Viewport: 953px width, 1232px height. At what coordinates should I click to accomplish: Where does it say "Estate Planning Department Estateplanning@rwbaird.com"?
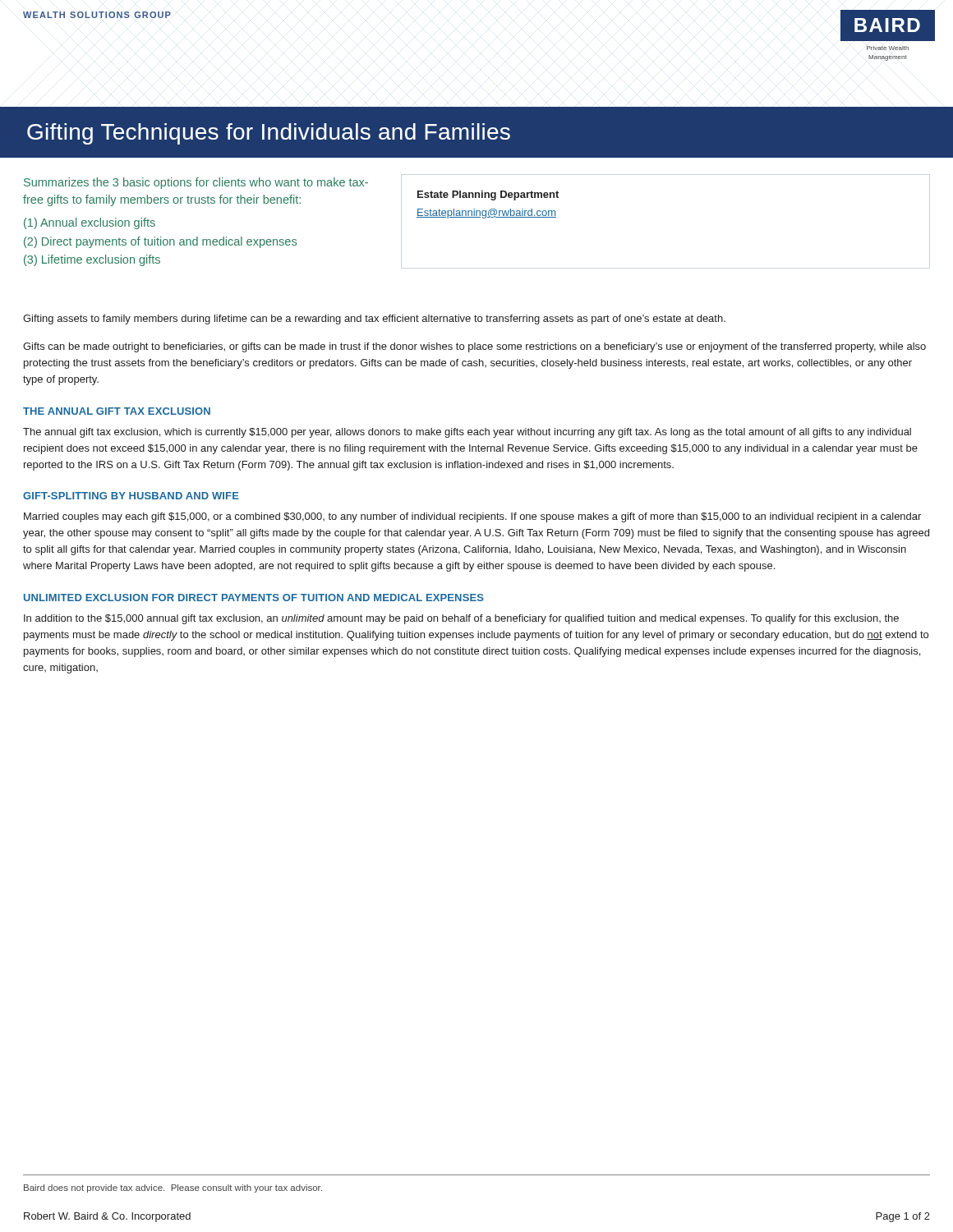[488, 195]
